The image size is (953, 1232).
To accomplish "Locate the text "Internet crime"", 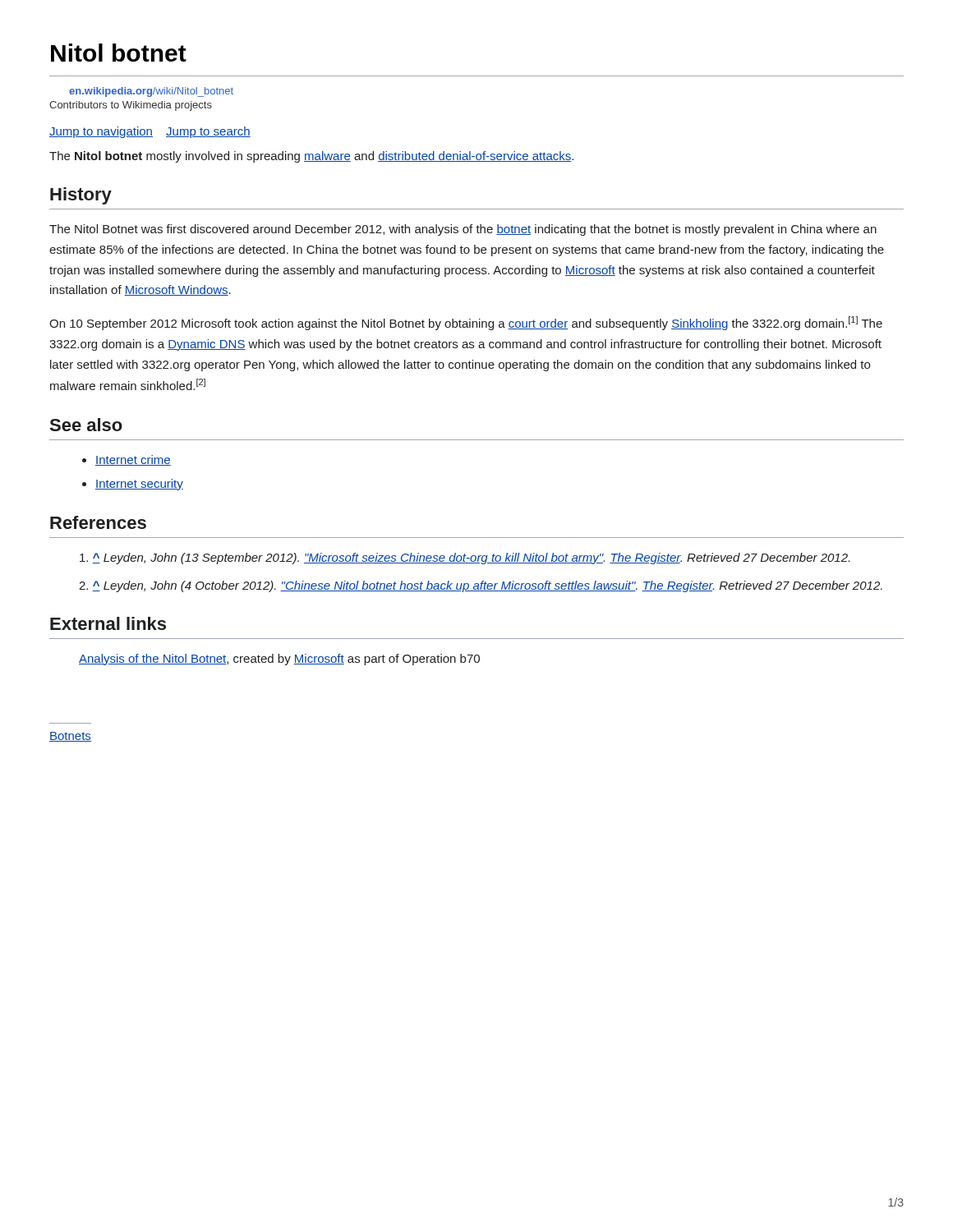I will coord(133,460).
